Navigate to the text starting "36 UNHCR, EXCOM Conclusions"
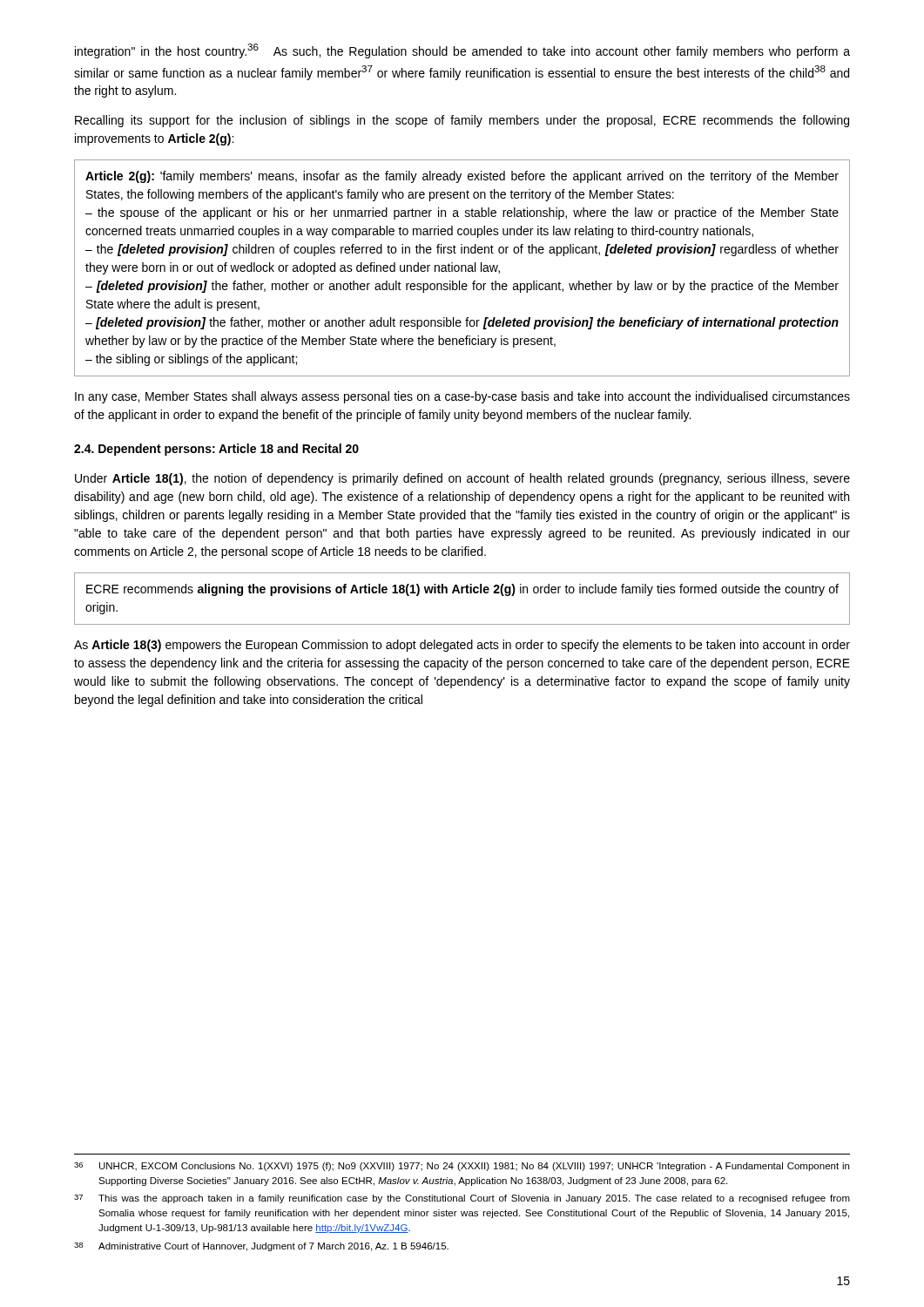 (x=462, y=1174)
